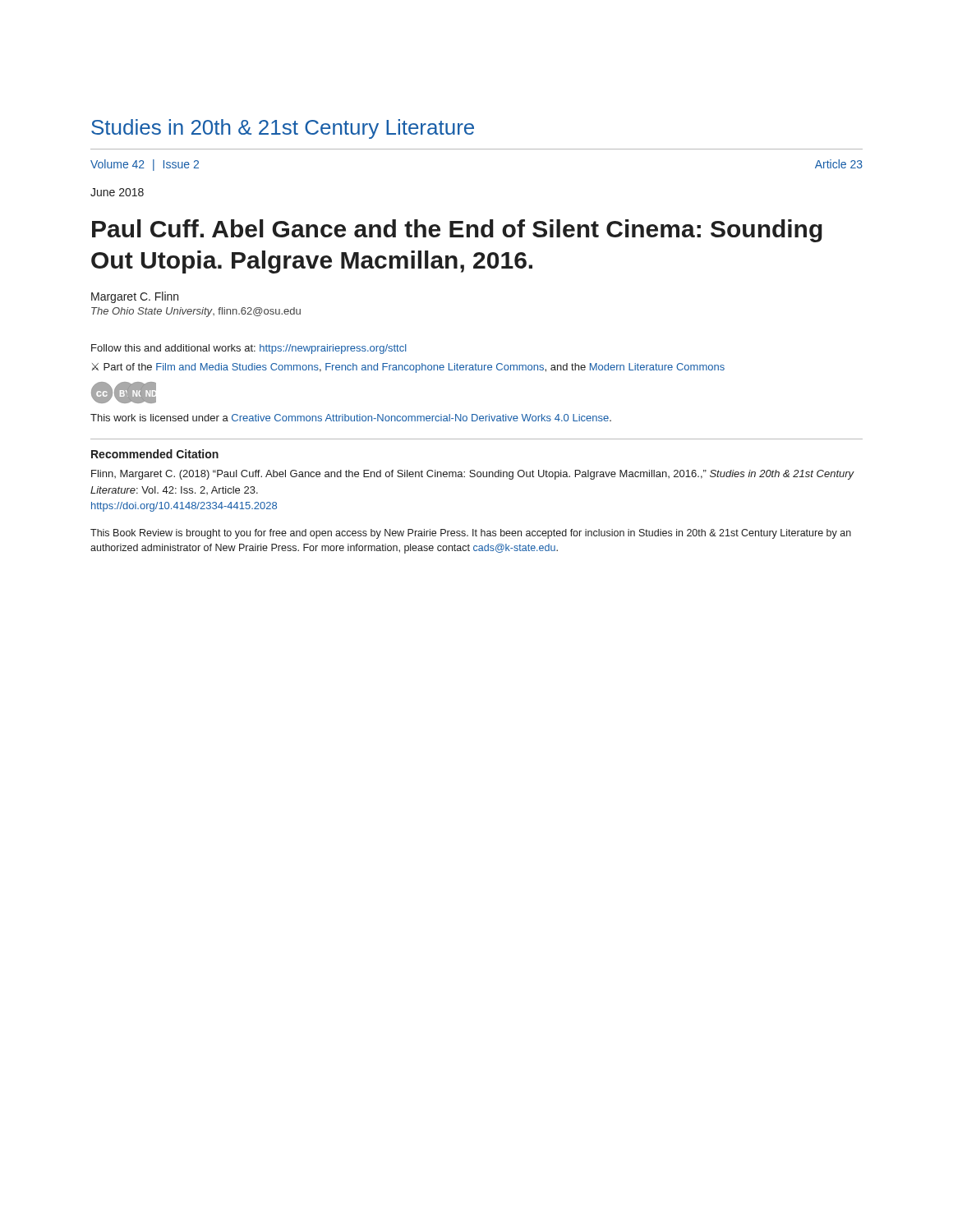This screenshot has width=953, height=1232.
Task: Select the text block containing "This work is licensed under a Creative Commons"
Action: pyautogui.click(x=476, y=418)
